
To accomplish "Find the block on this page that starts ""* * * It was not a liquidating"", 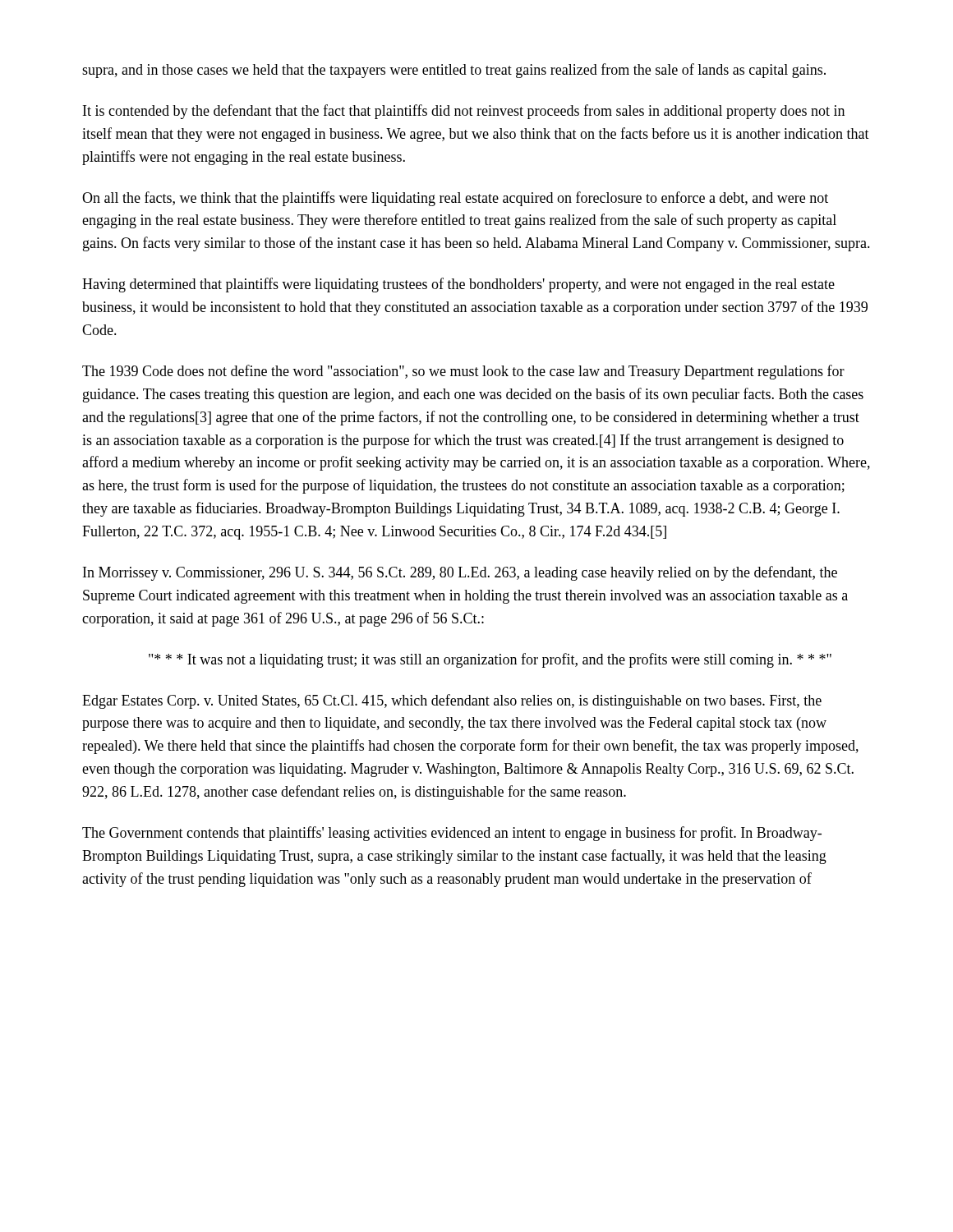I will coord(490,659).
